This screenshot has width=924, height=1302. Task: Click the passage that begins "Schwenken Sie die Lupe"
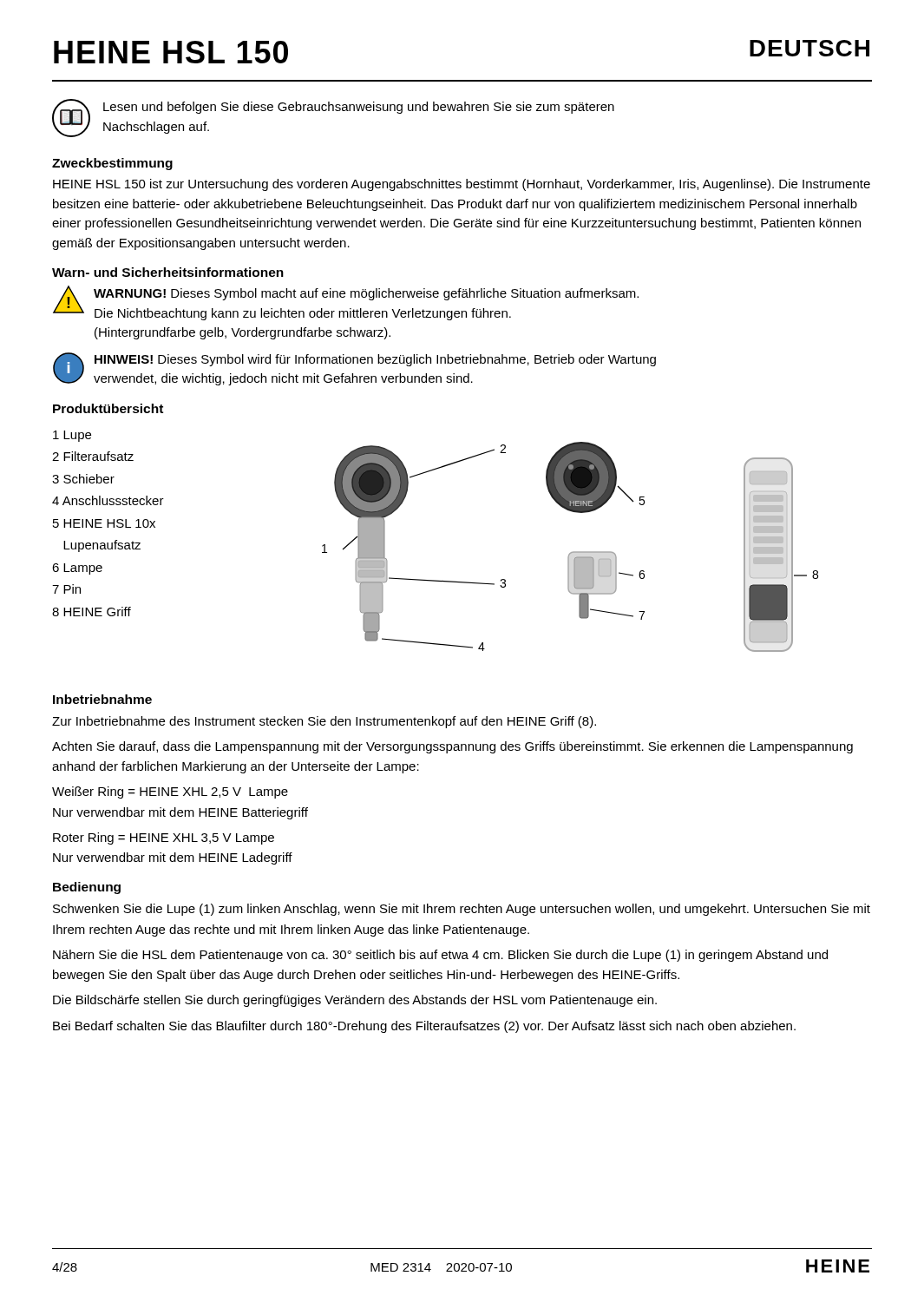click(x=461, y=919)
